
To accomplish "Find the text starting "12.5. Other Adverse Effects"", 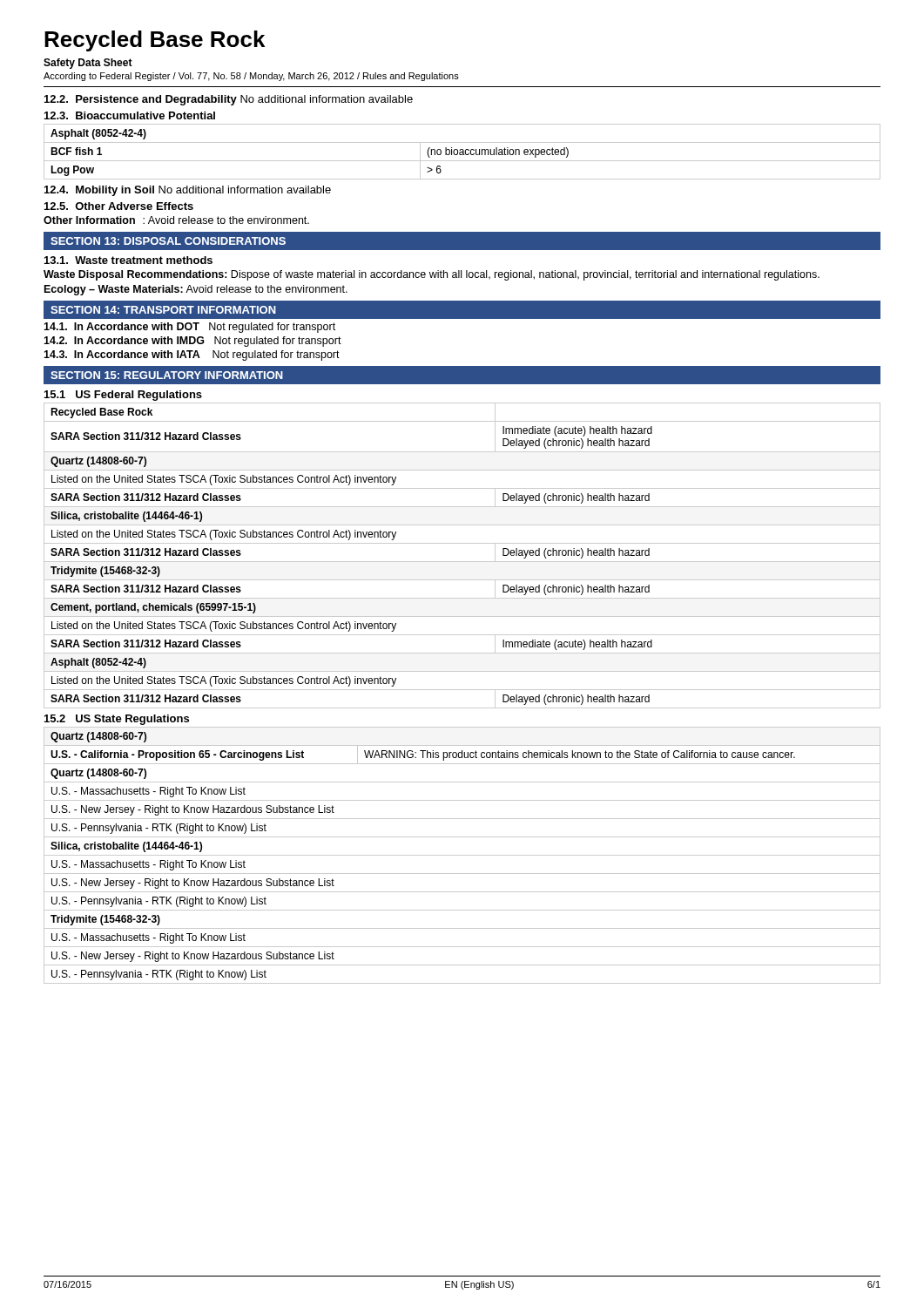I will (x=119, y=206).
